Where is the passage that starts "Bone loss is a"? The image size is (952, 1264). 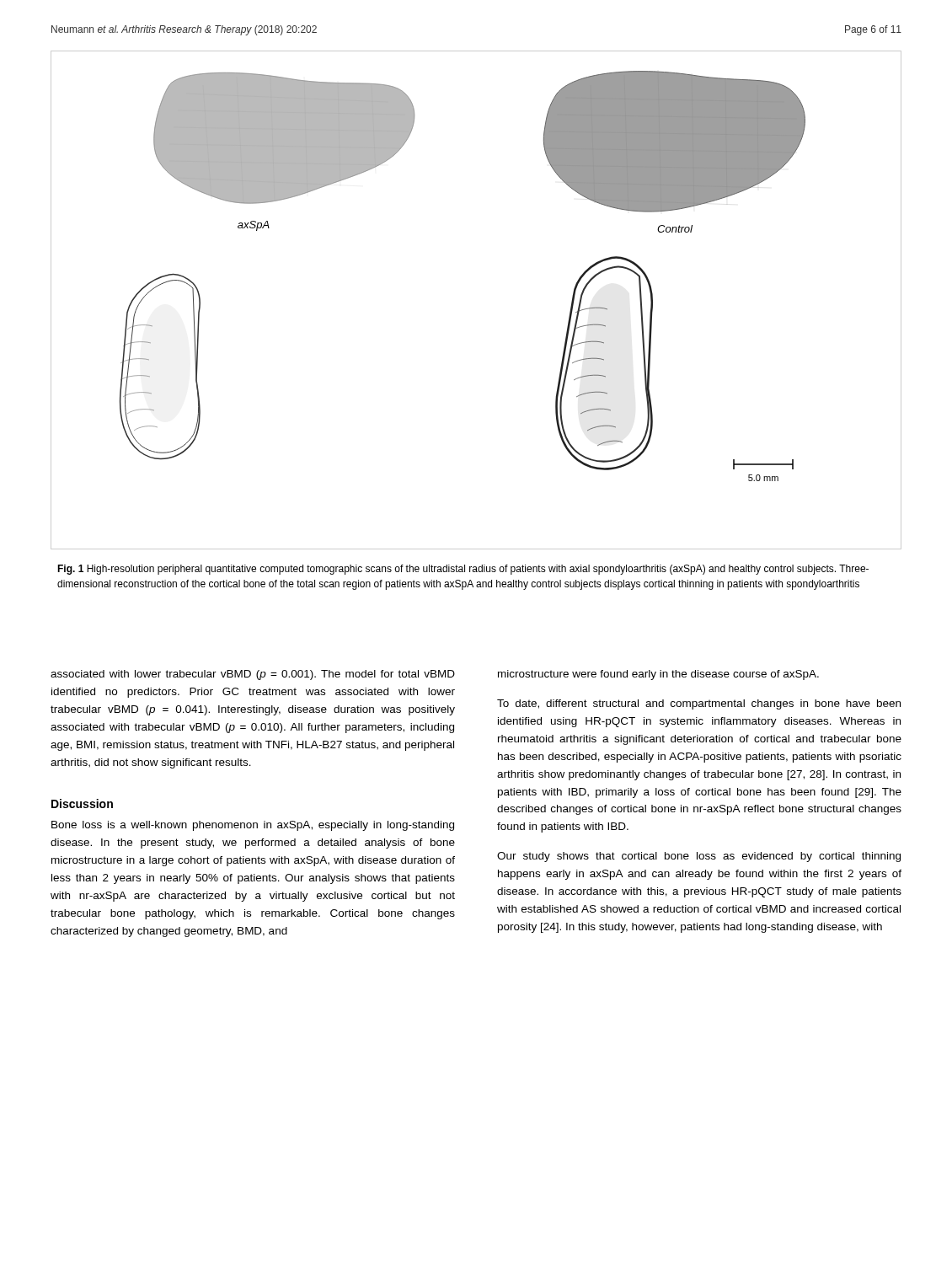(x=253, y=878)
